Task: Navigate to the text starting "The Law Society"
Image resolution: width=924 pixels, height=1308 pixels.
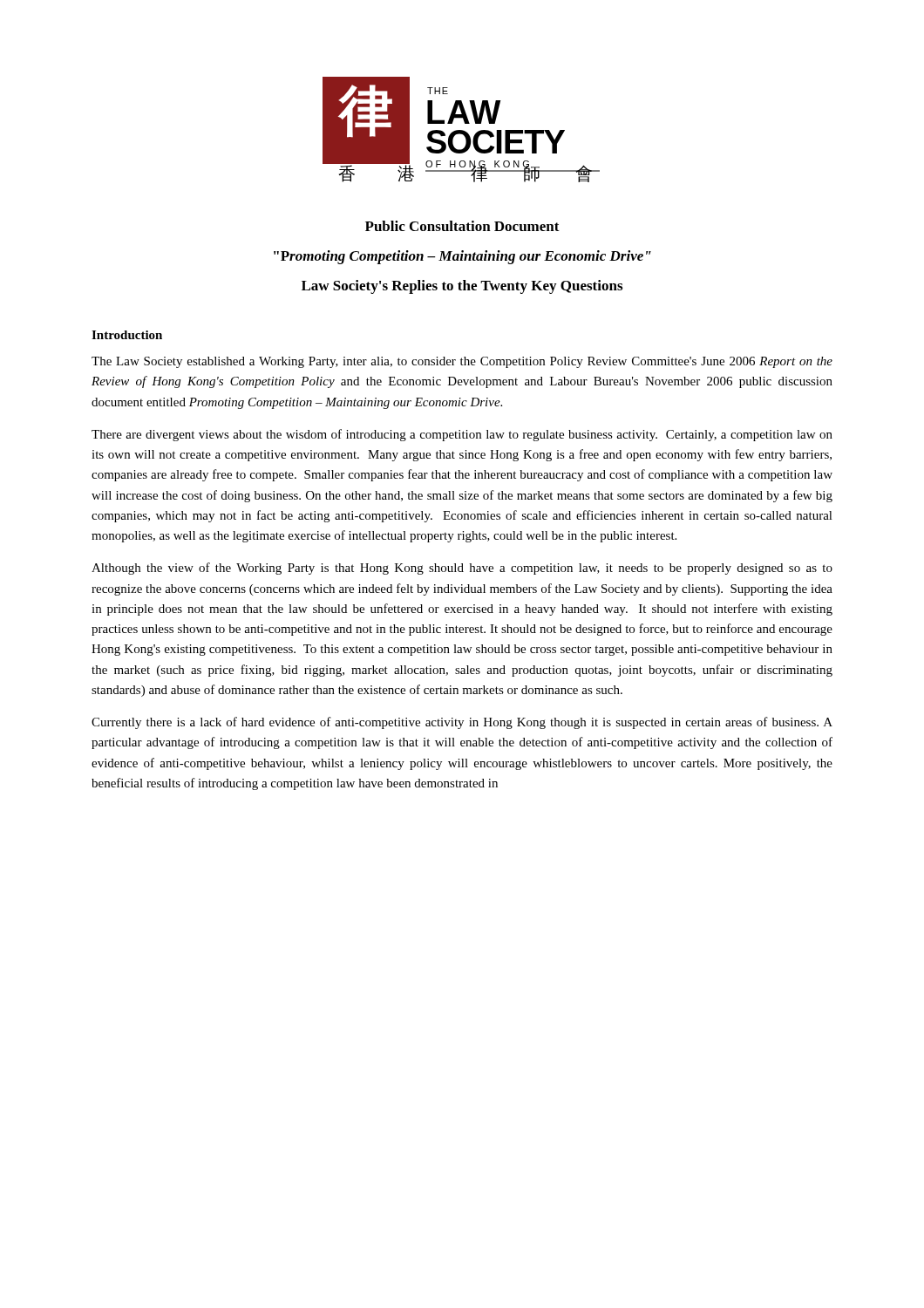Action: coord(462,381)
